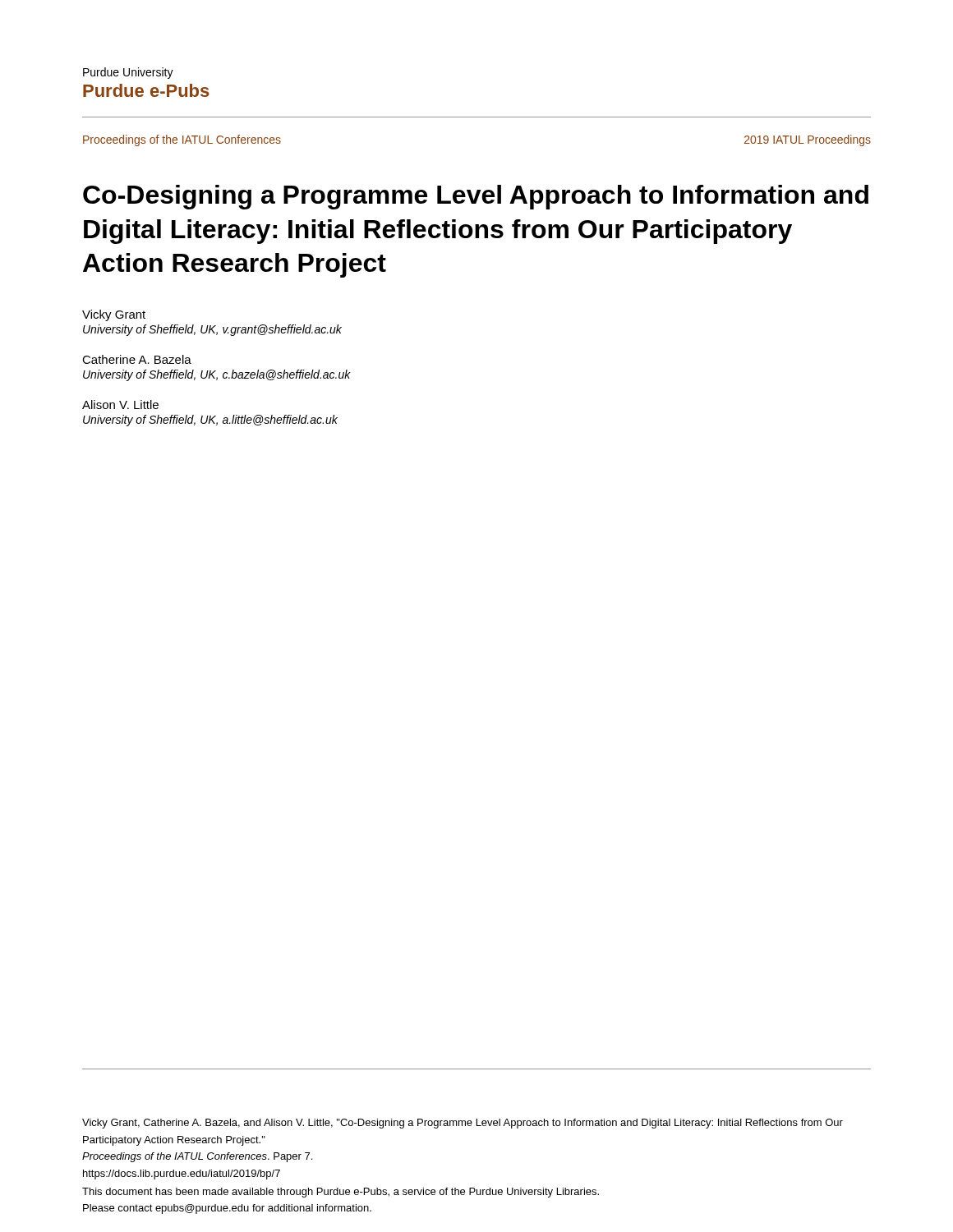953x1232 pixels.
Task: Navigate to the element starting "This document has"
Action: [x=341, y=1199]
